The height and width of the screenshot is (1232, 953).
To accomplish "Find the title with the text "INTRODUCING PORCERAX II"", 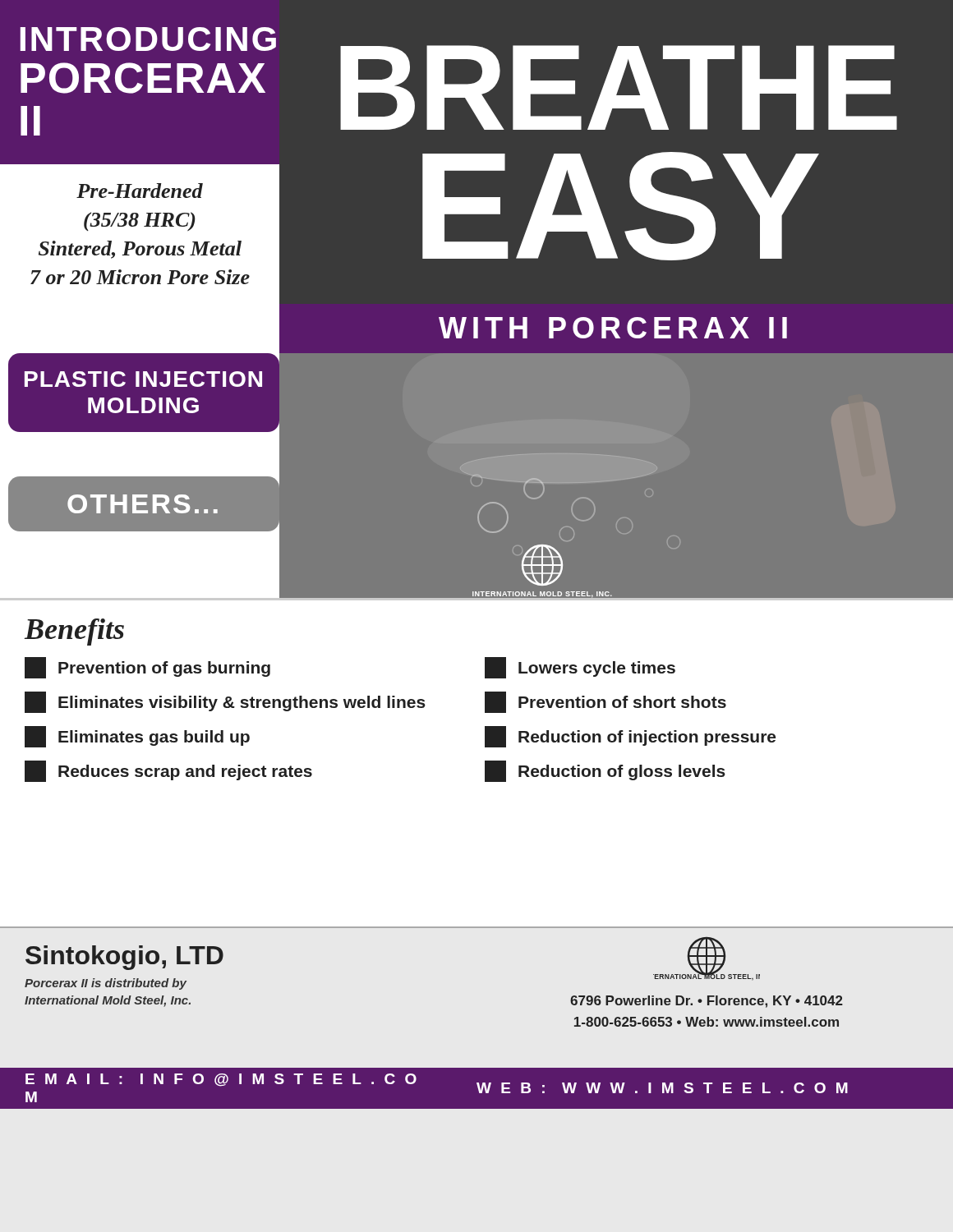I will point(149,82).
